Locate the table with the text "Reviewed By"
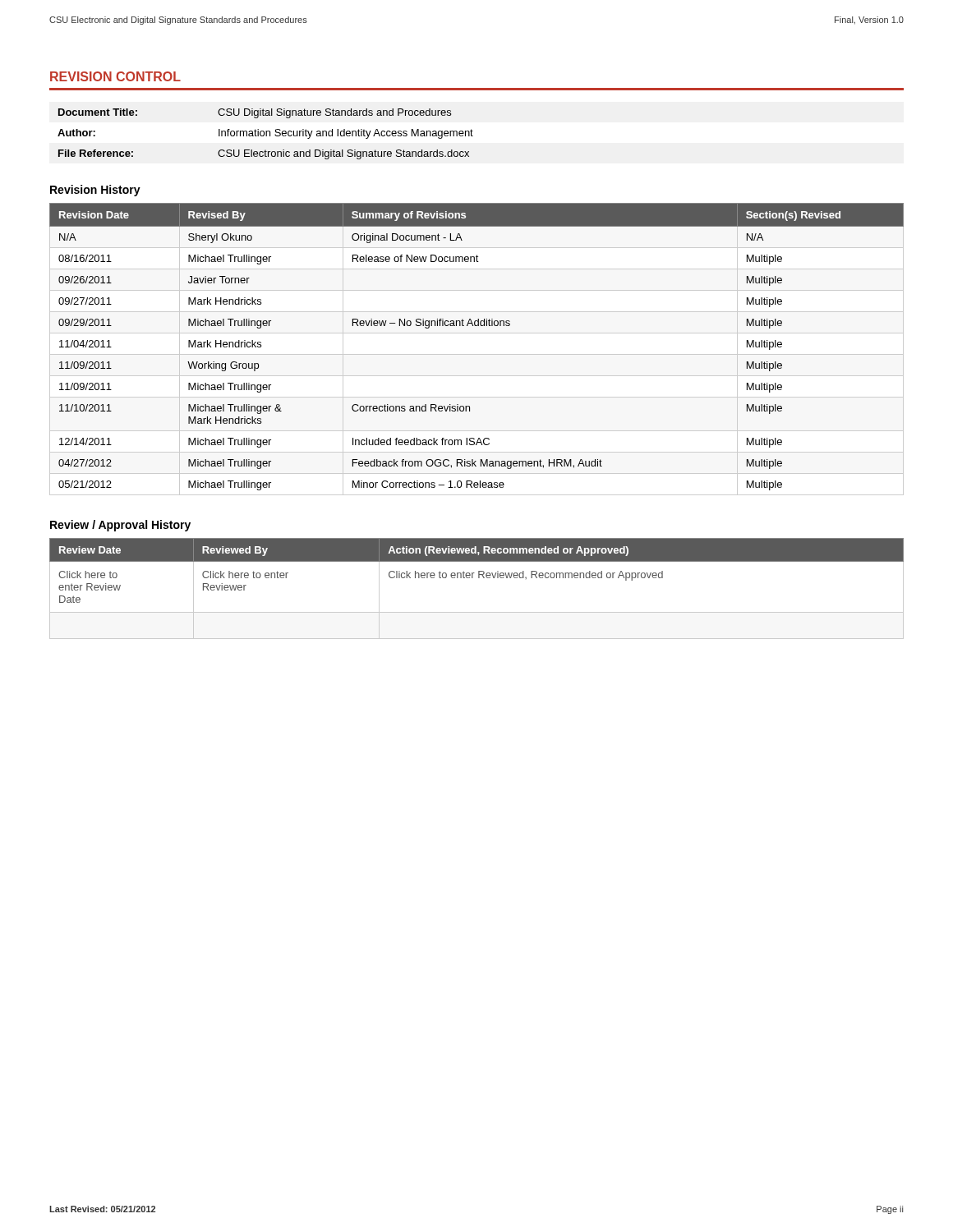 (476, 589)
